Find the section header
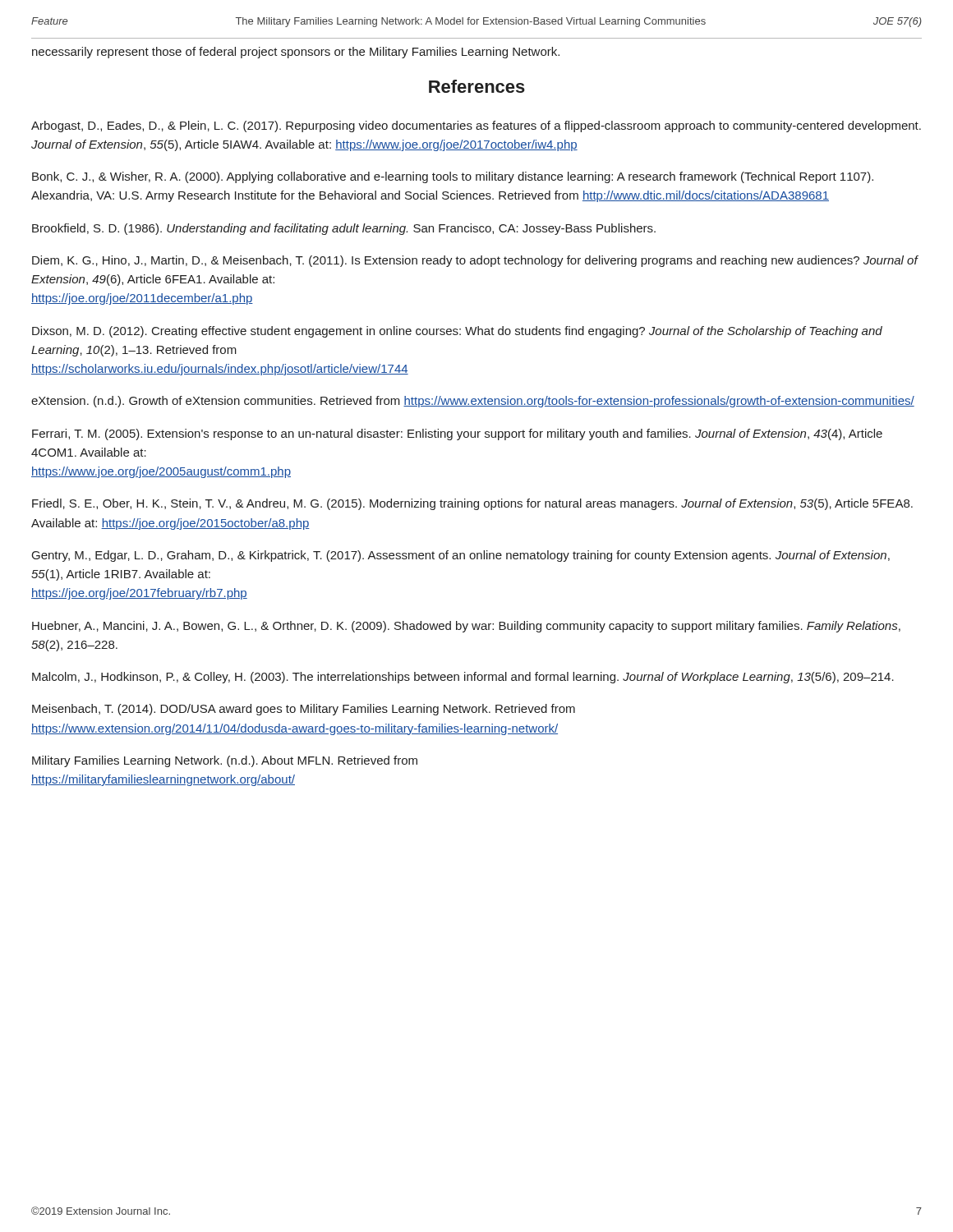 click(x=476, y=86)
